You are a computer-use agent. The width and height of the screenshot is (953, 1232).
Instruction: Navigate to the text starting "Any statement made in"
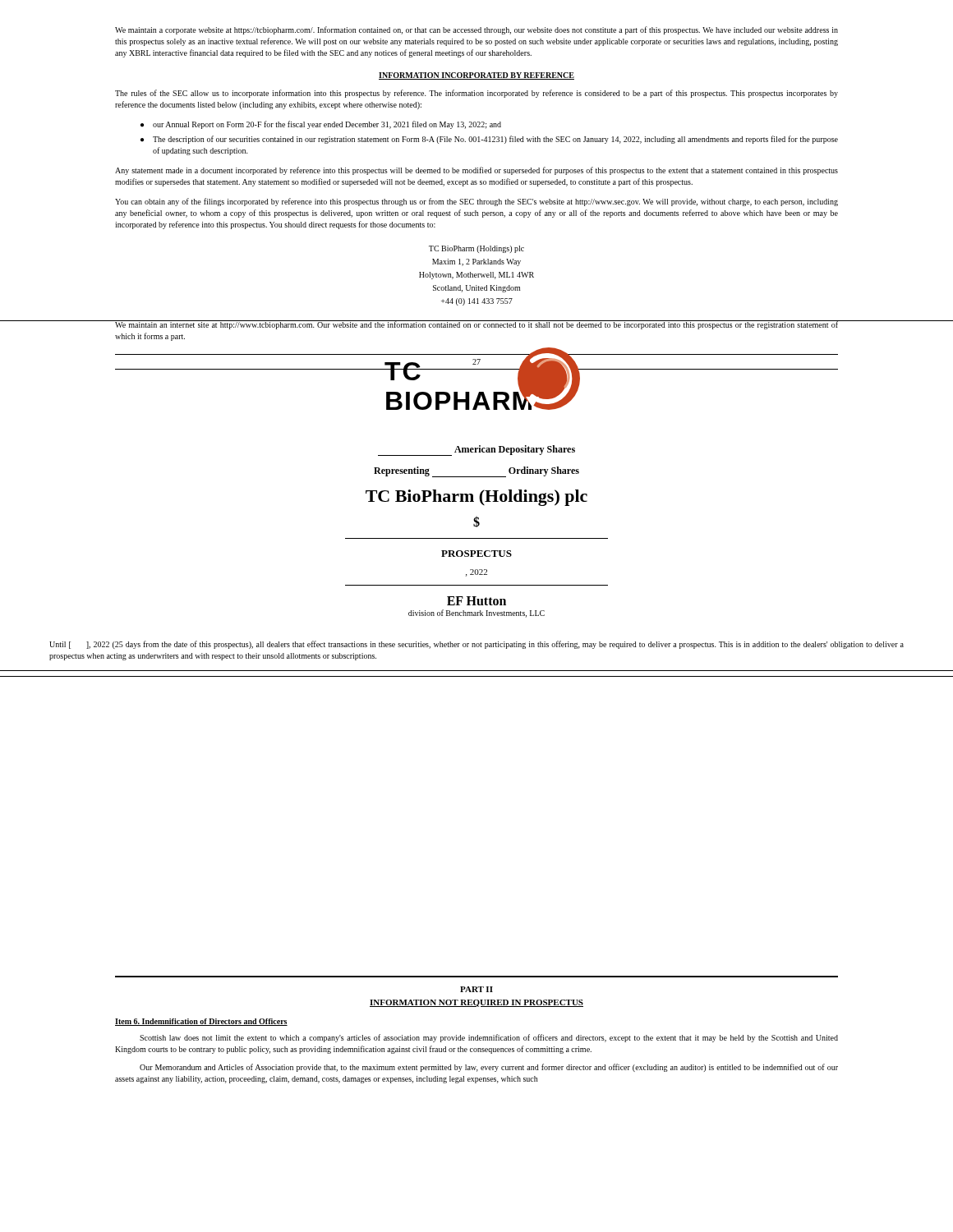pos(476,176)
